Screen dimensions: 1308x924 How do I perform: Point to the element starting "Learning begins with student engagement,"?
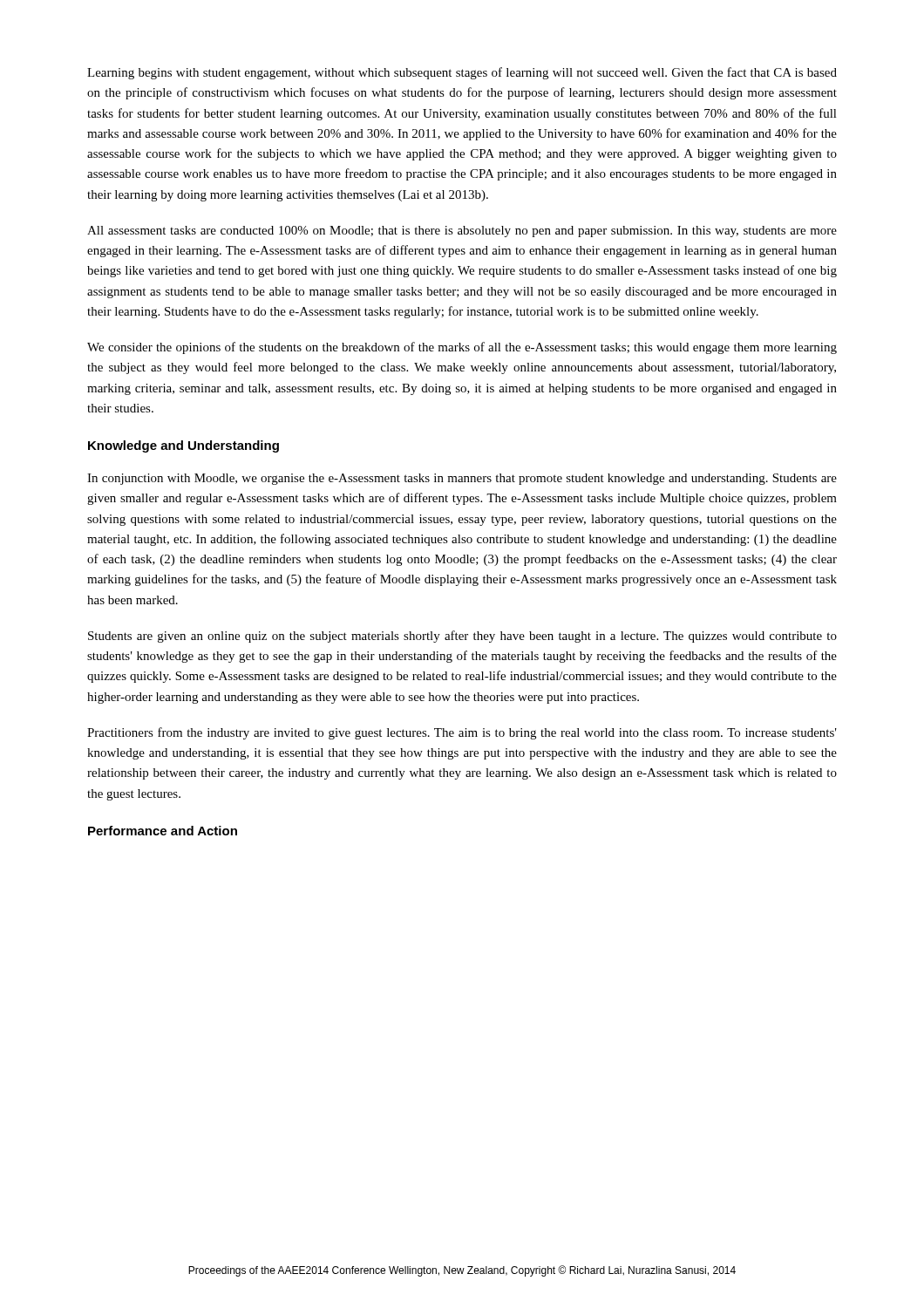click(x=462, y=133)
